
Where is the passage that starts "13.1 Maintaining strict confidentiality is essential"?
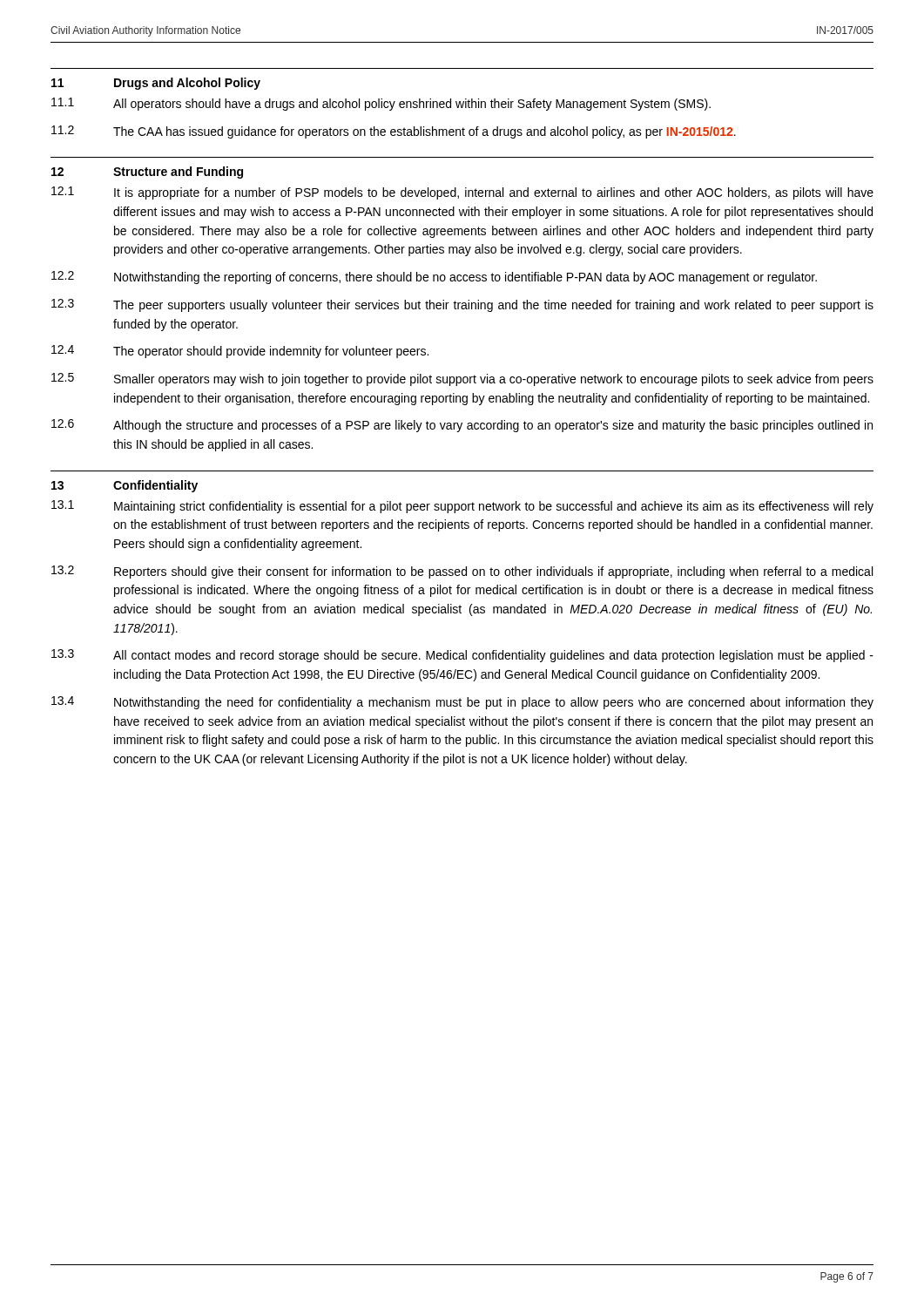point(462,526)
